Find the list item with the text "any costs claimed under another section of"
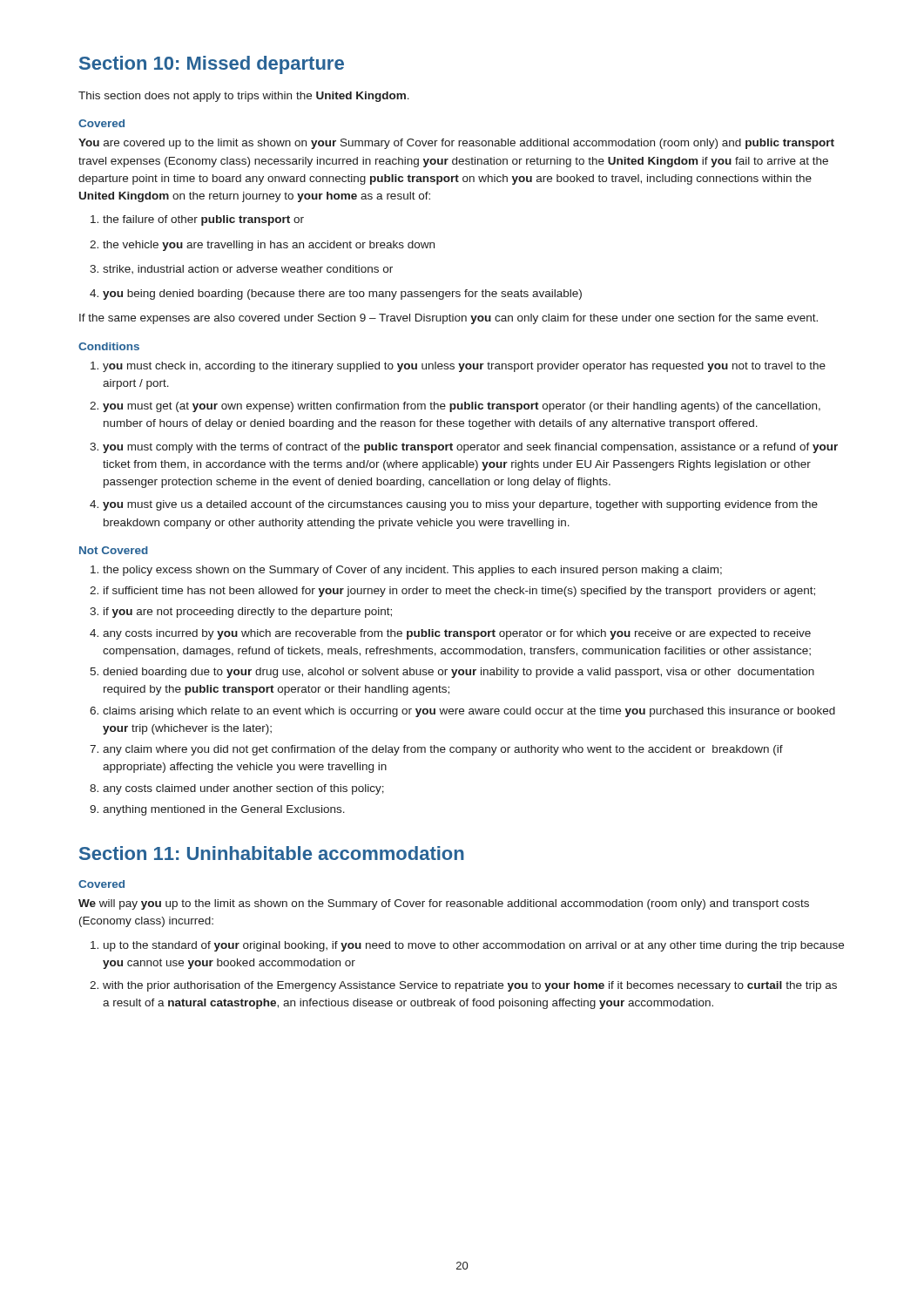 pos(243,789)
